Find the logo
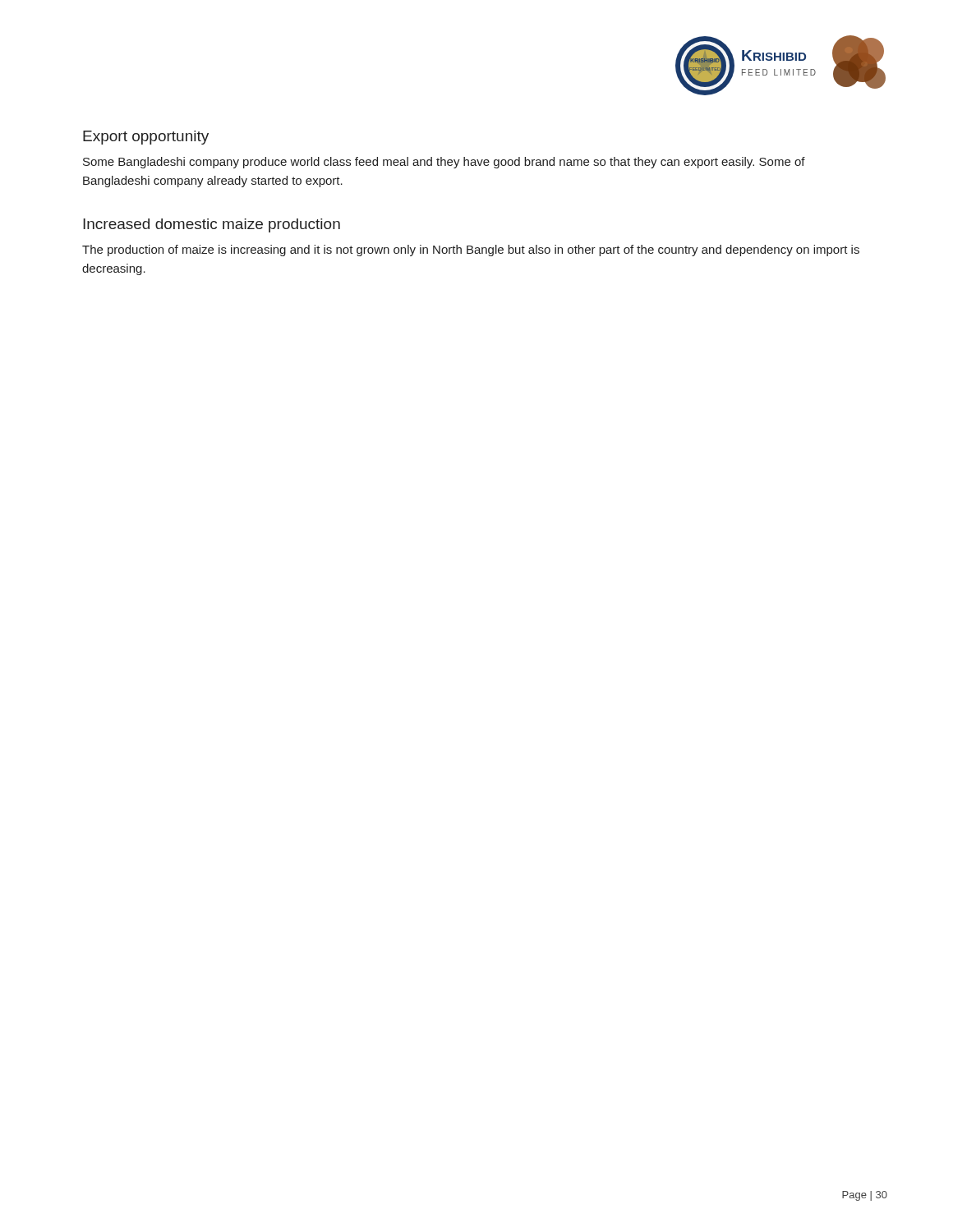Viewport: 953px width, 1232px height. tap(780, 66)
